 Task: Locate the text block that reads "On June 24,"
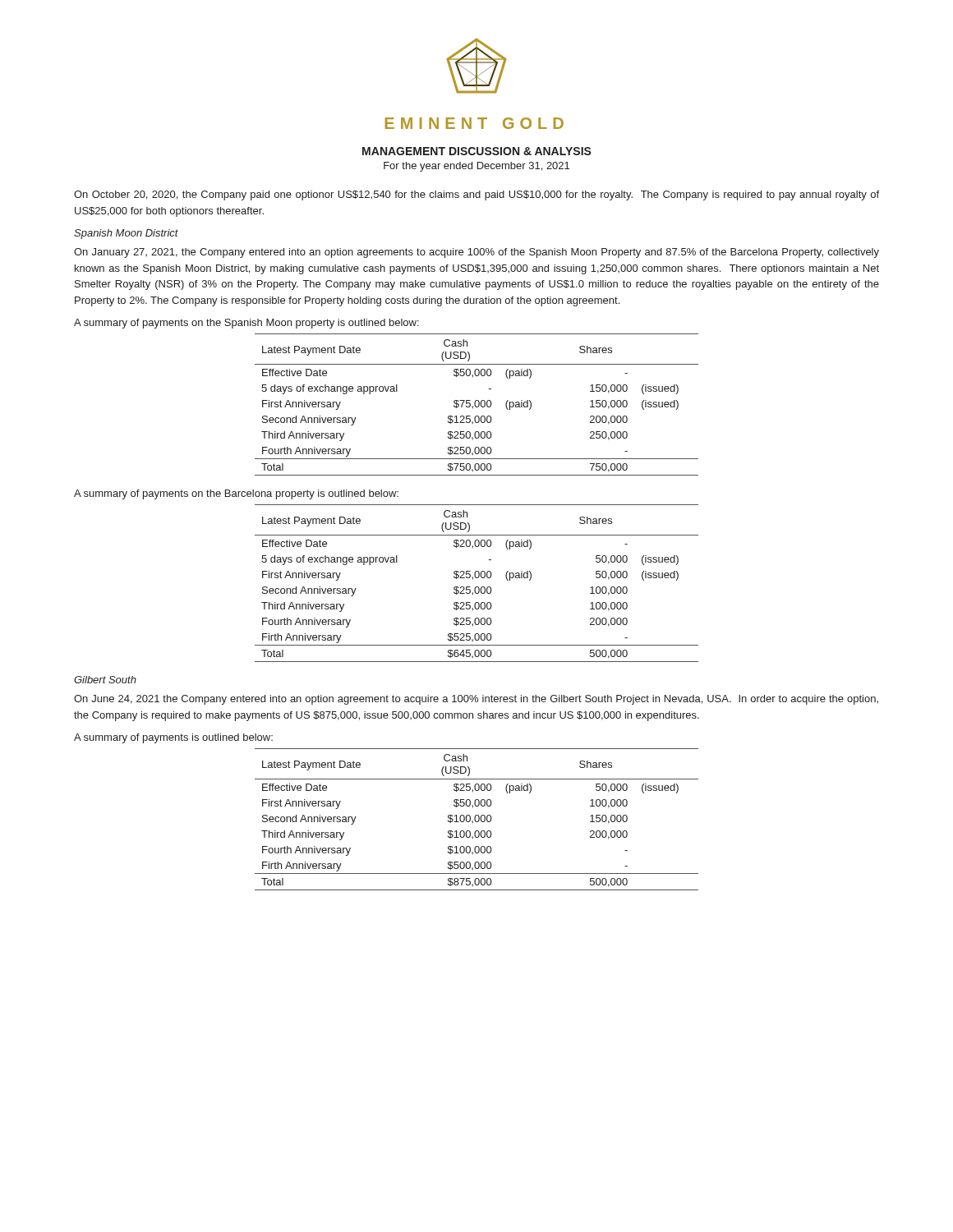[476, 707]
